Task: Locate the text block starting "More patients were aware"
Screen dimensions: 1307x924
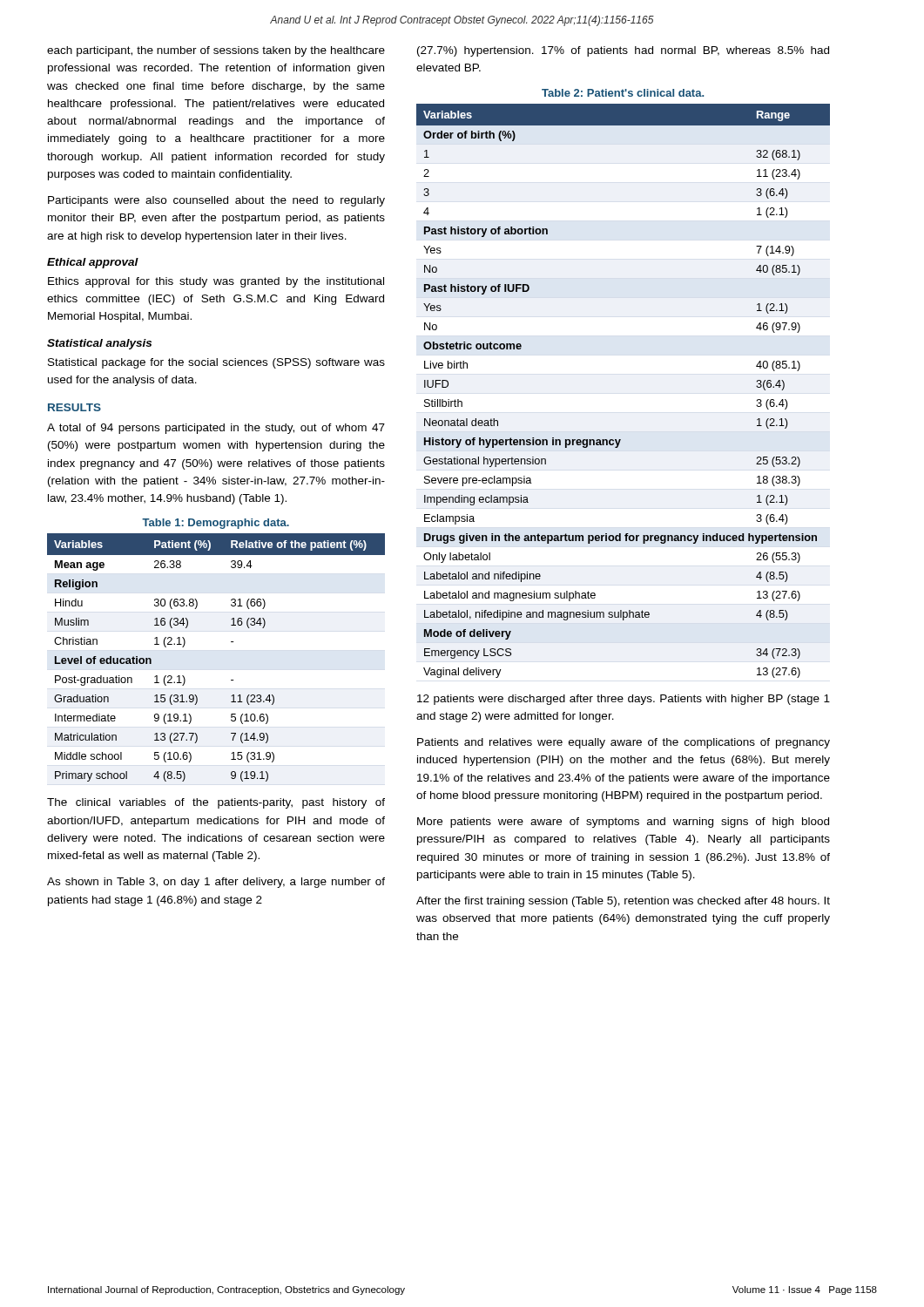Action: click(x=623, y=848)
